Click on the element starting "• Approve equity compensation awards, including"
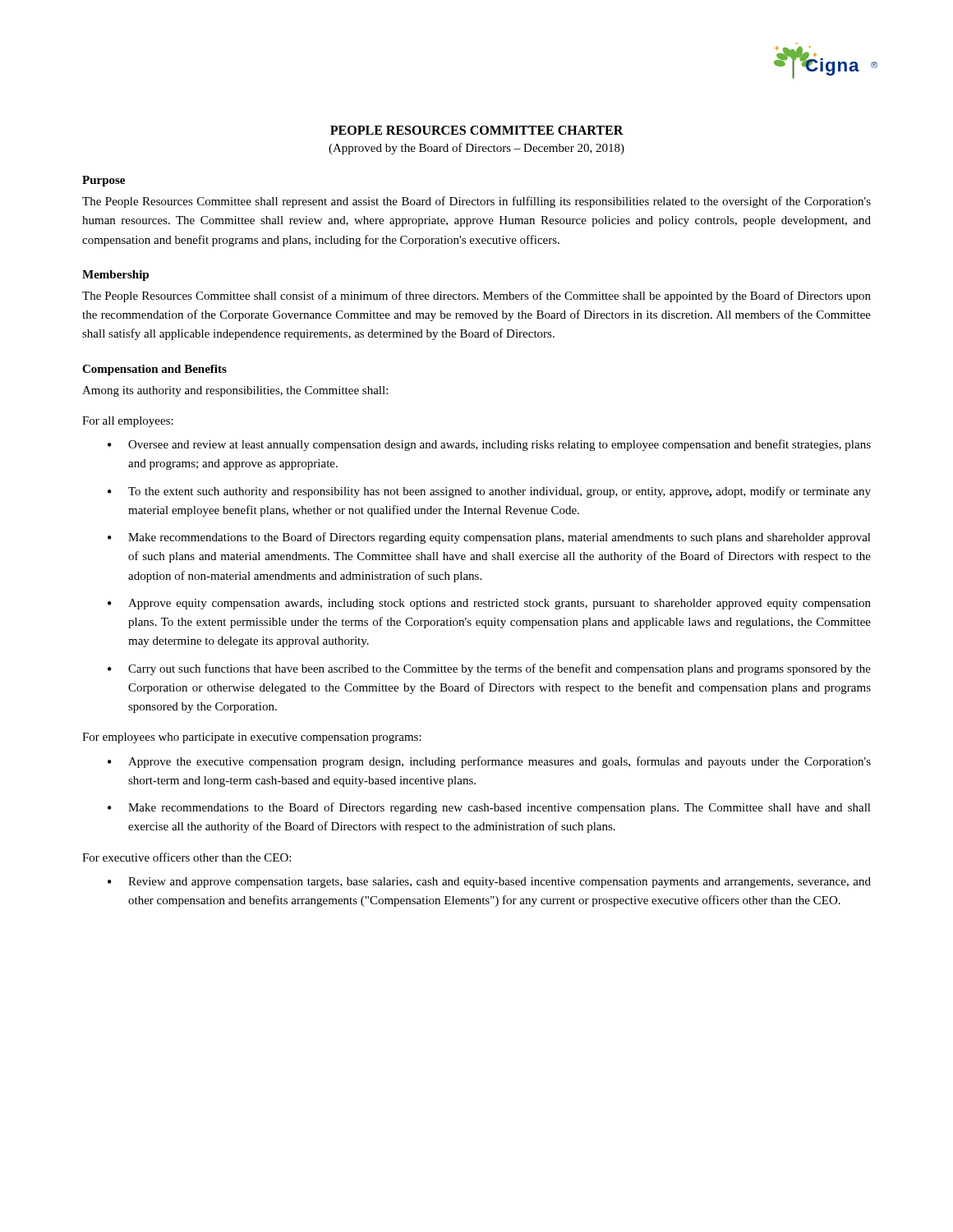 (x=489, y=622)
